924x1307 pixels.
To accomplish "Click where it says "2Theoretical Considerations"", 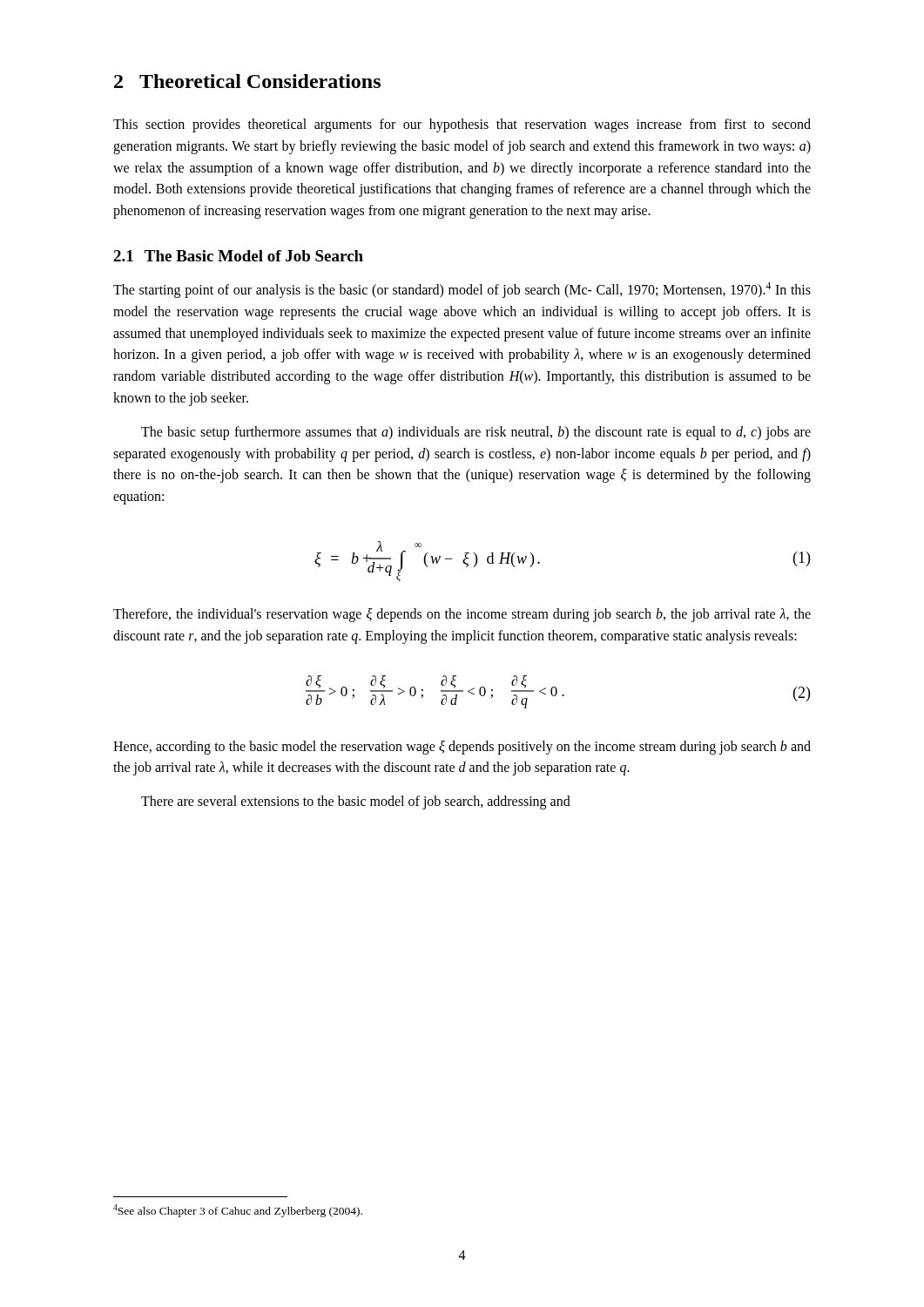I will [x=247, y=81].
